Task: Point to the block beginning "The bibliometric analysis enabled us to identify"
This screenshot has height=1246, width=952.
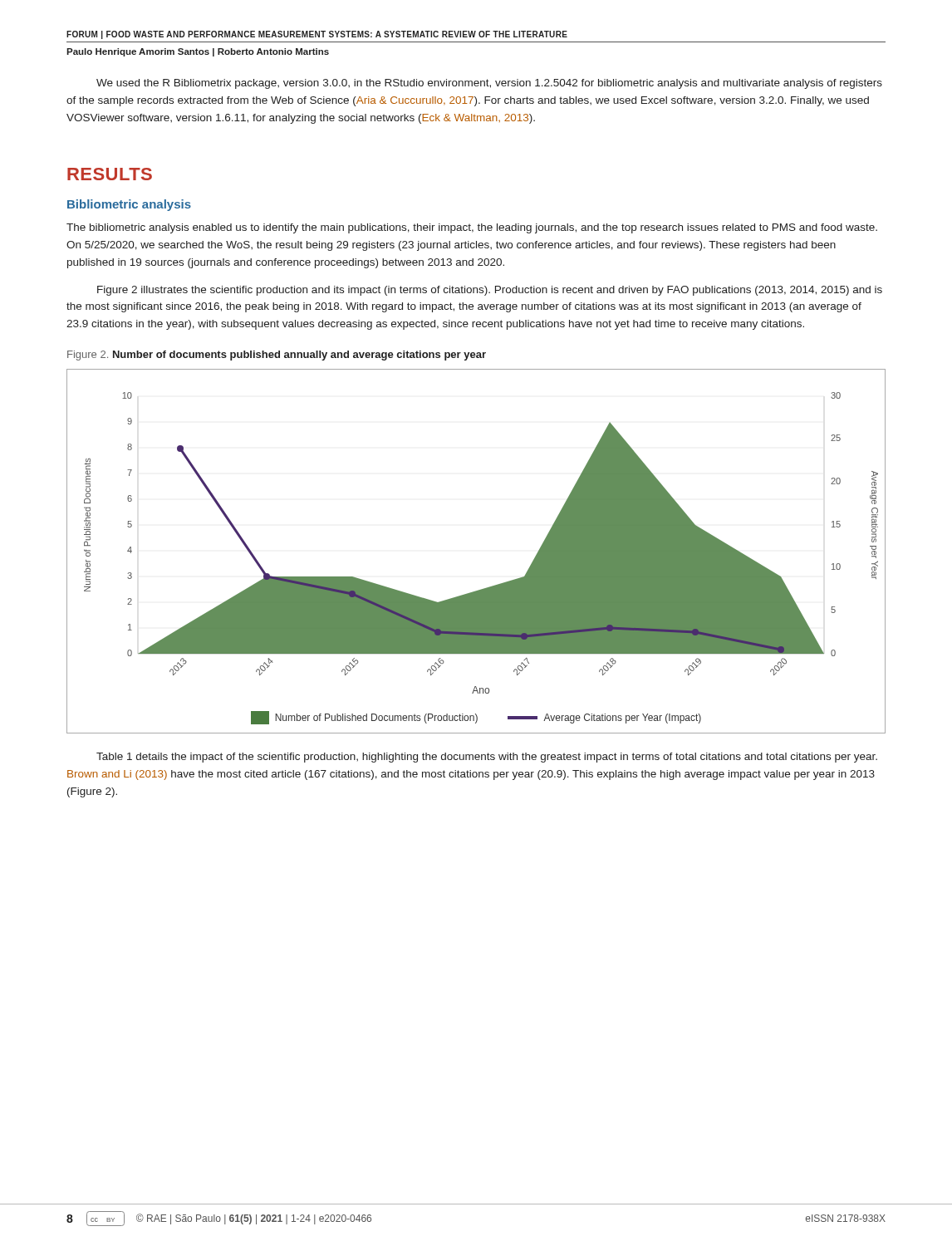Action: 472,244
